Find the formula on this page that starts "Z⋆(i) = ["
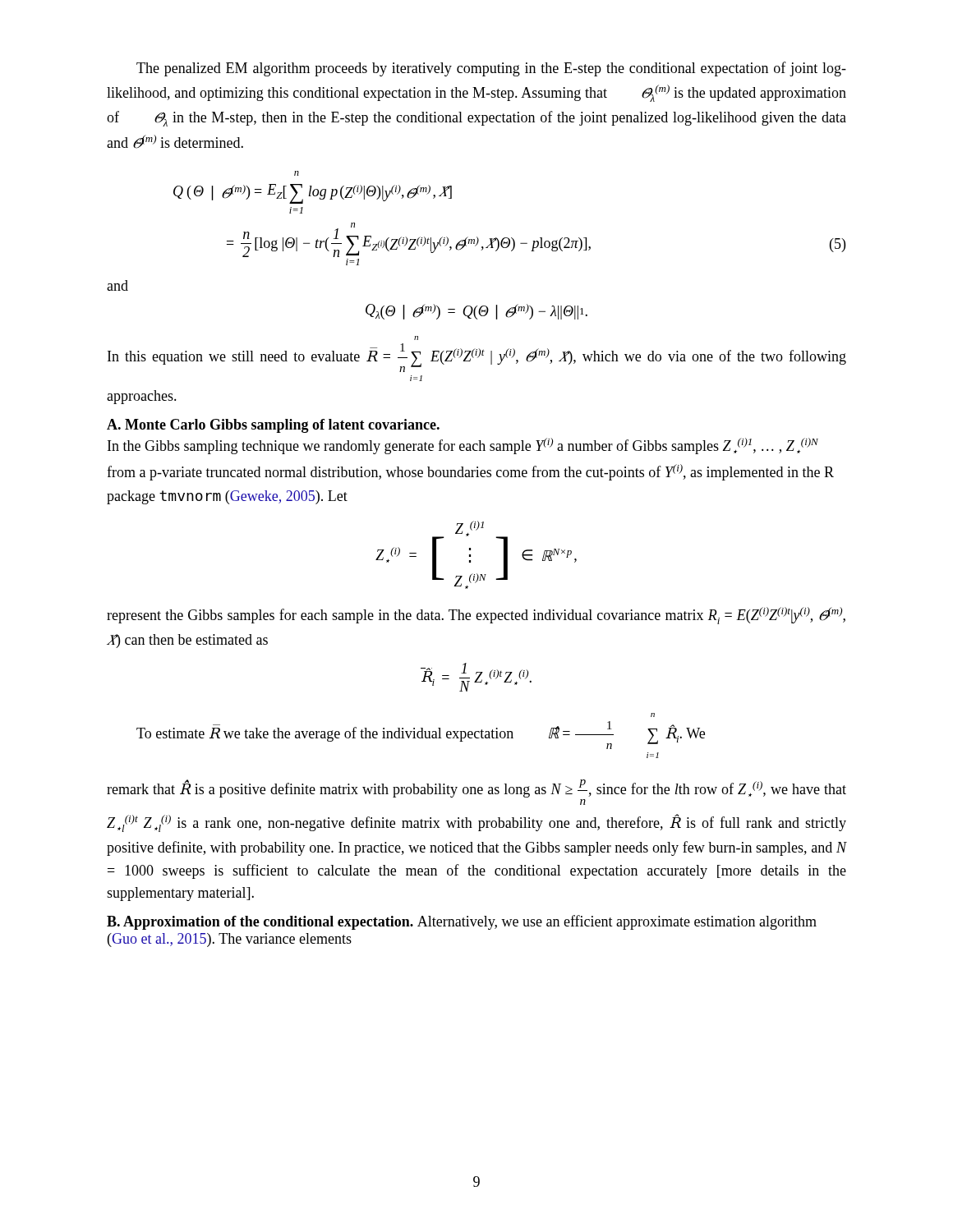953x1232 pixels. tap(476, 556)
